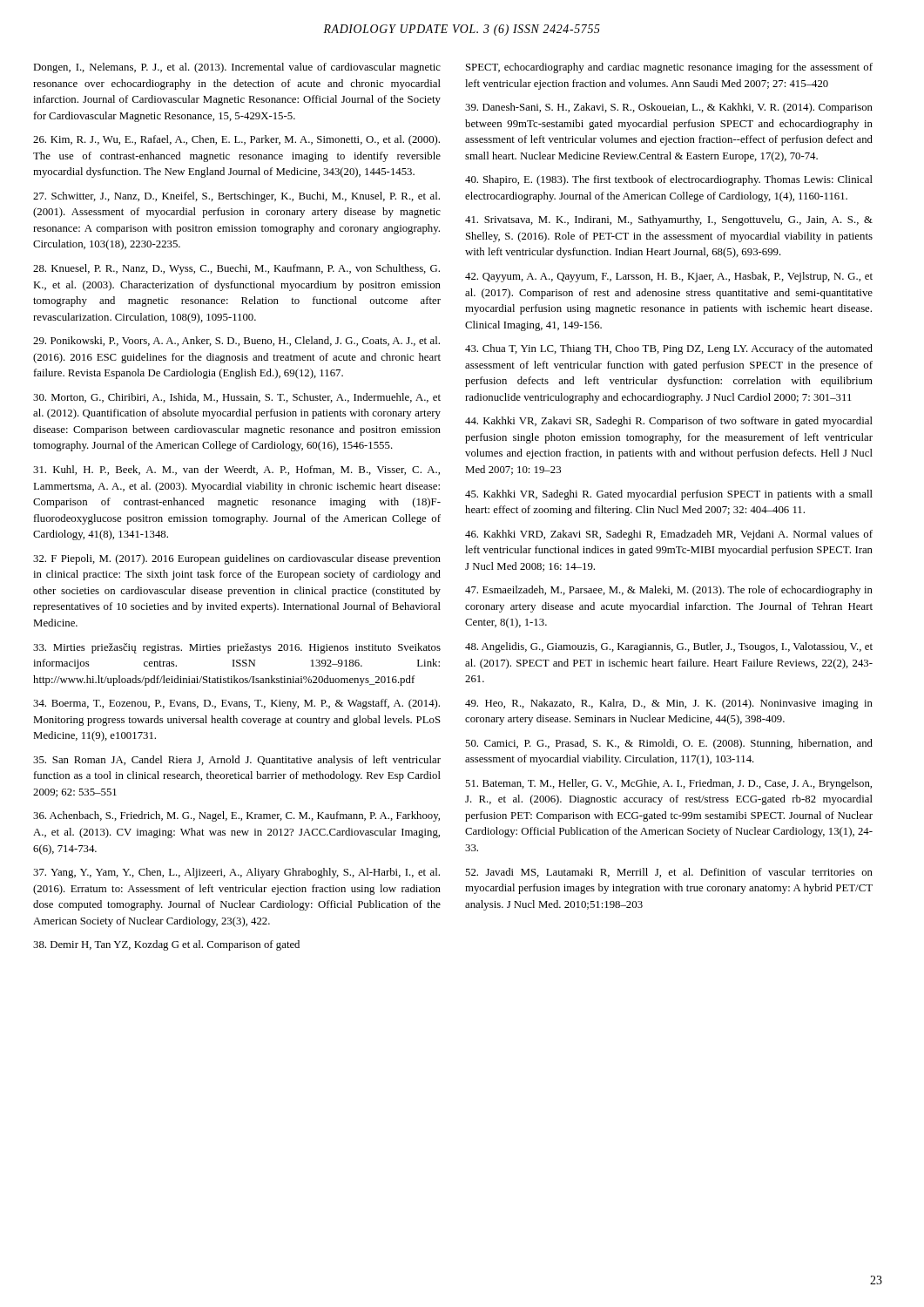Select the region starting "48. Angelidis, G.,"

pos(669,663)
